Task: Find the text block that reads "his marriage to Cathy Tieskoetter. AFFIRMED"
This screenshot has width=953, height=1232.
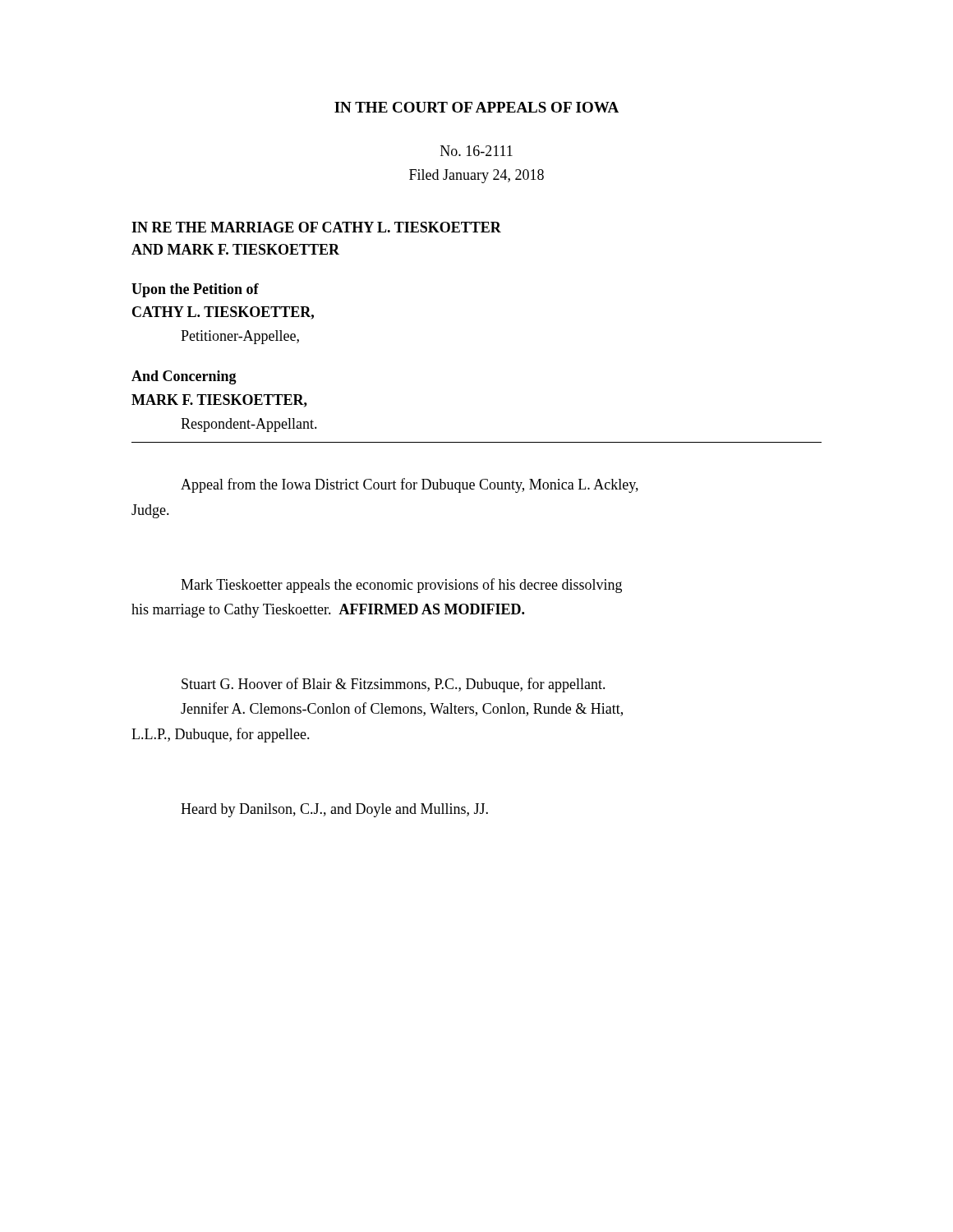Action: [x=328, y=610]
